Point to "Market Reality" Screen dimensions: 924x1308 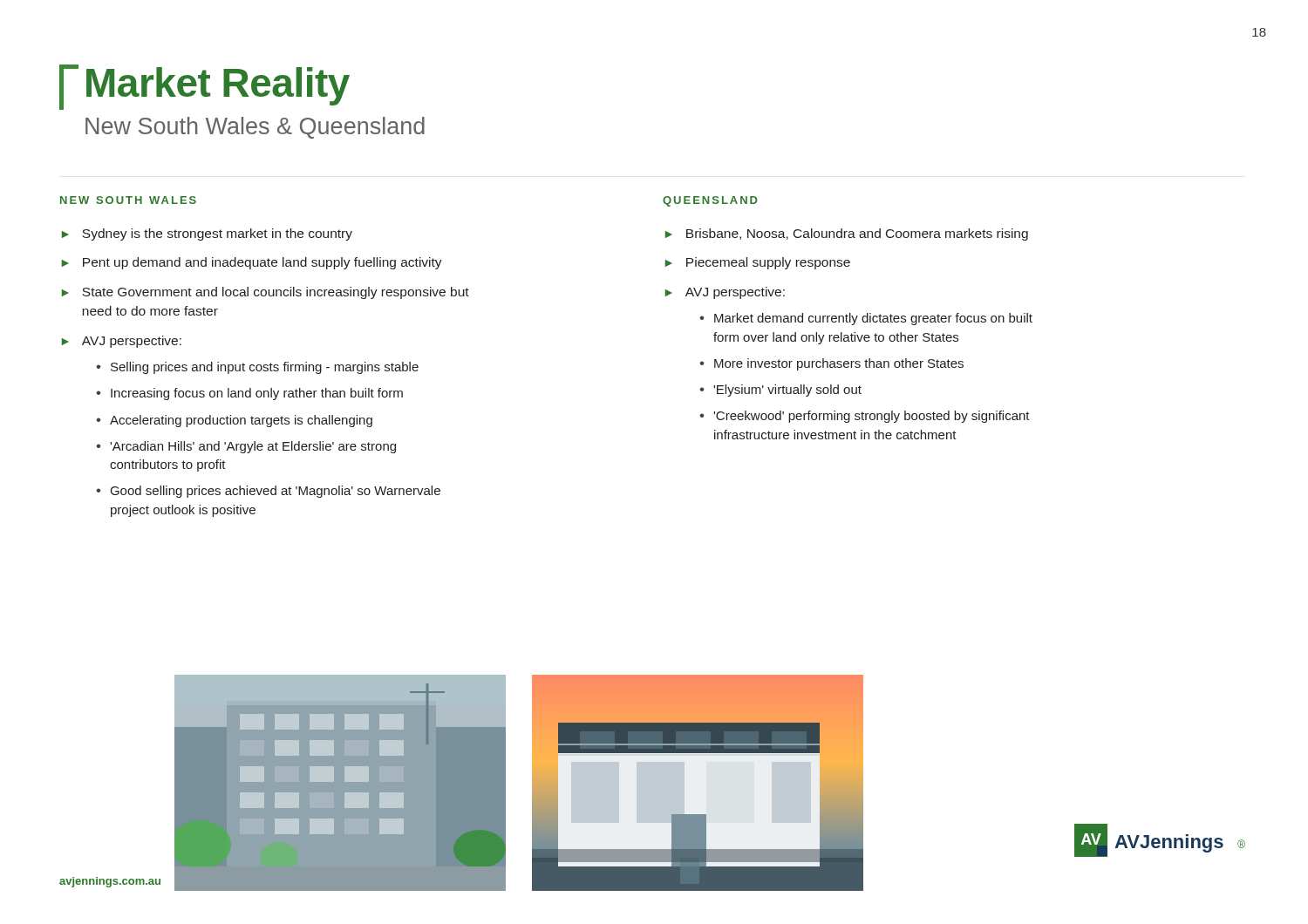[x=204, y=82]
